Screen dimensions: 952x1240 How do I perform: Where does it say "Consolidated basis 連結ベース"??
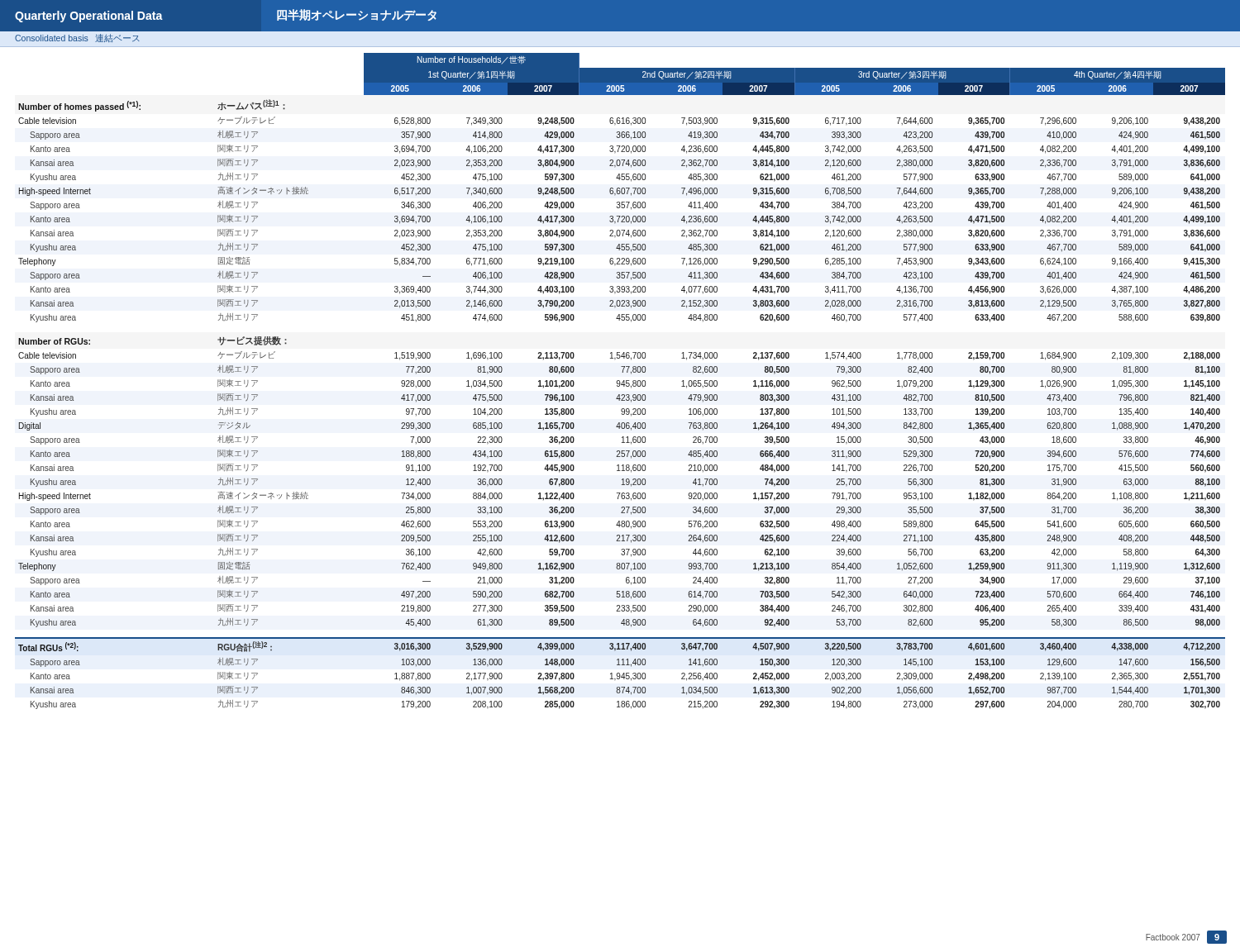tap(78, 38)
